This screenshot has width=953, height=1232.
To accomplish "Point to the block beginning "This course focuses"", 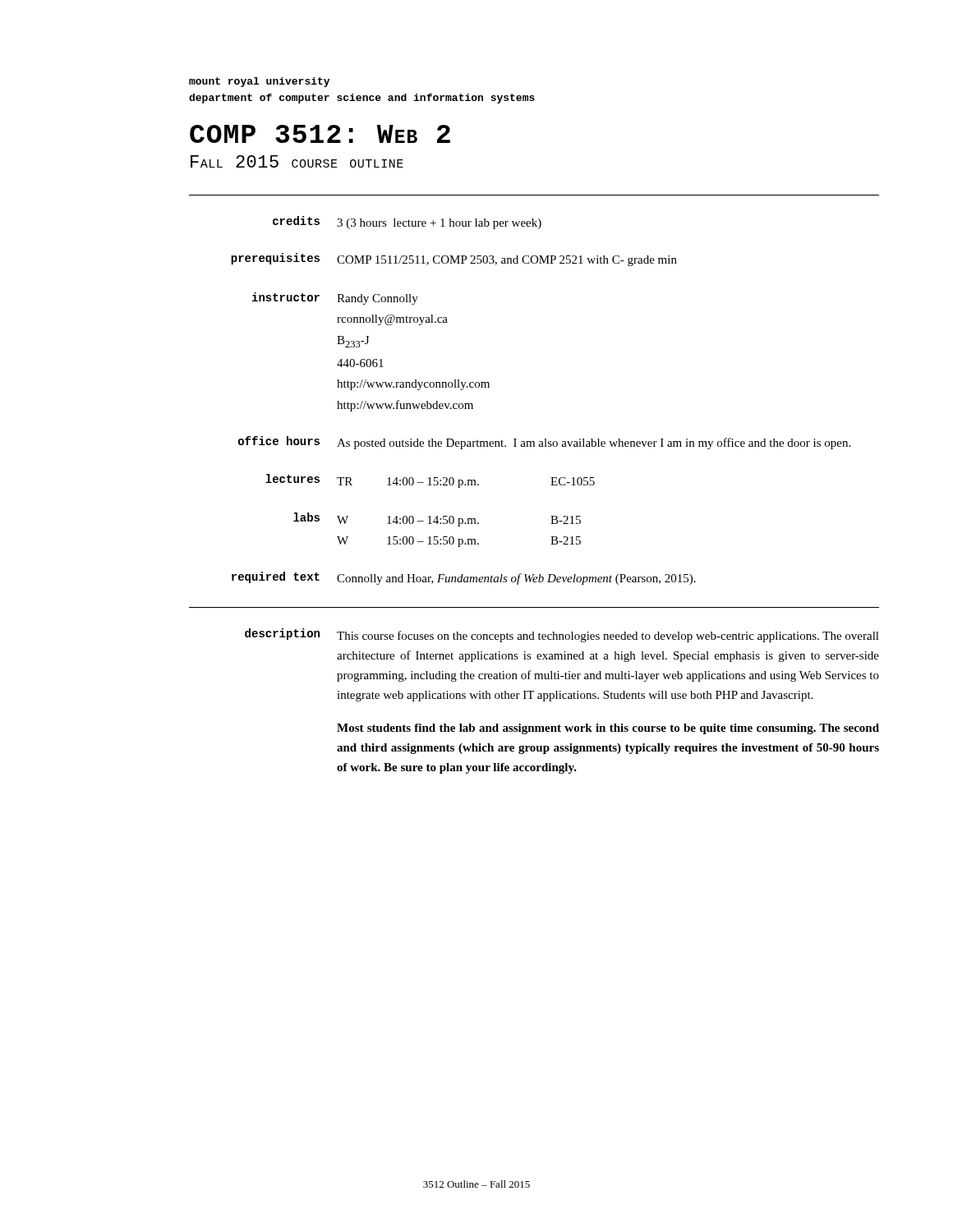I will [608, 665].
